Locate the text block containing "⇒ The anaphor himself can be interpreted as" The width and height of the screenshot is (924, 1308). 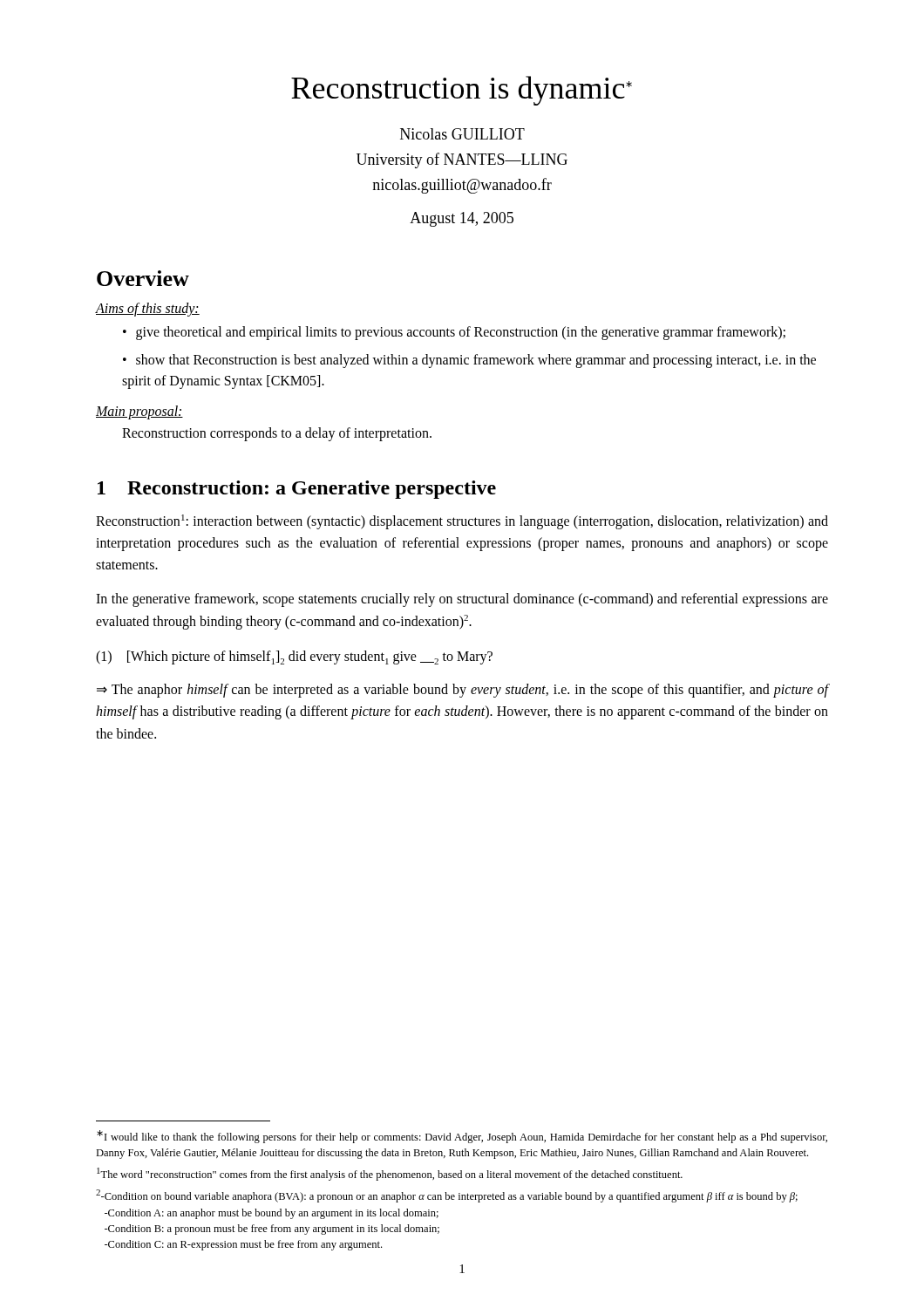pos(462,711)
